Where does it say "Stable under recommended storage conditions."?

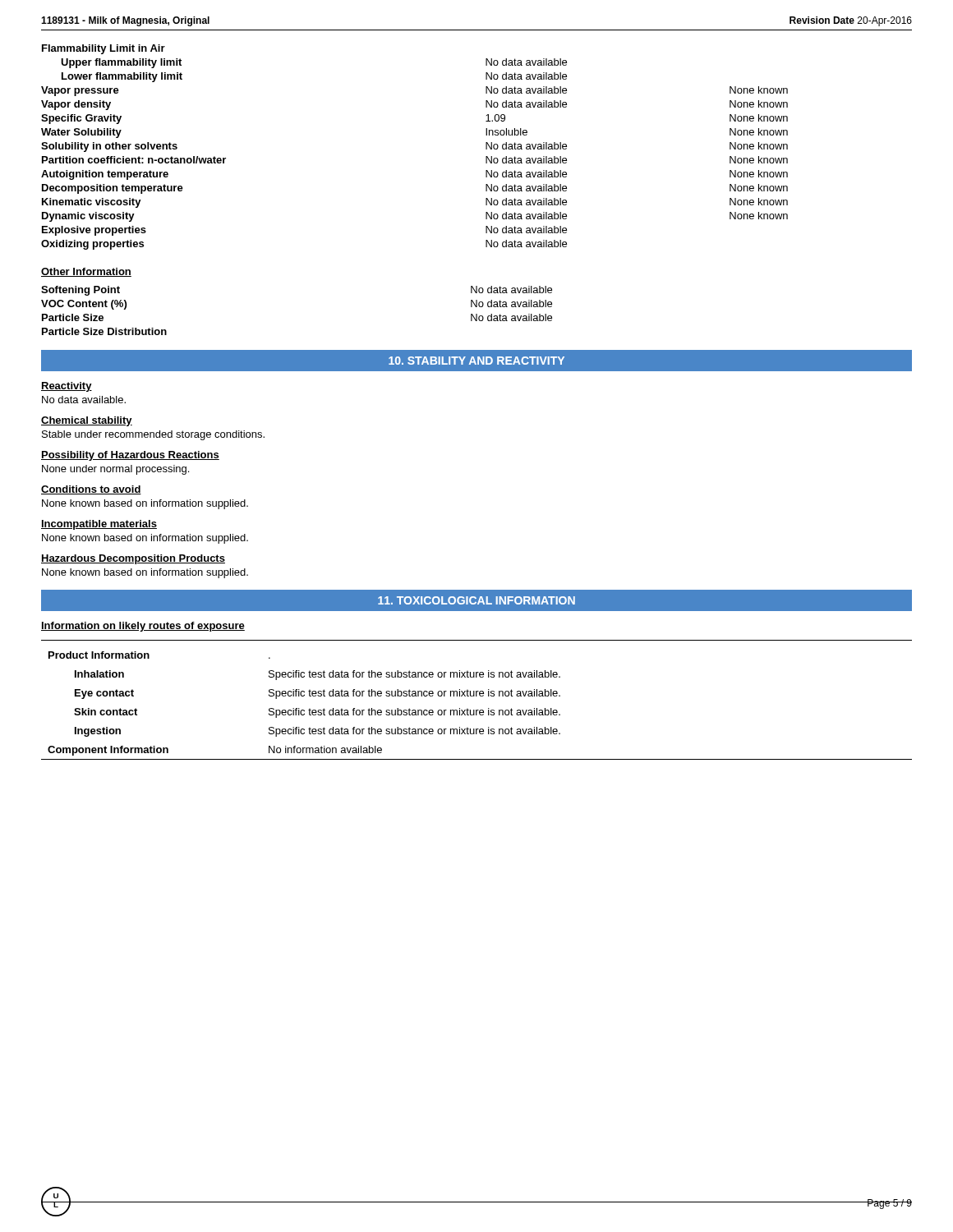[x=153, y=434]
